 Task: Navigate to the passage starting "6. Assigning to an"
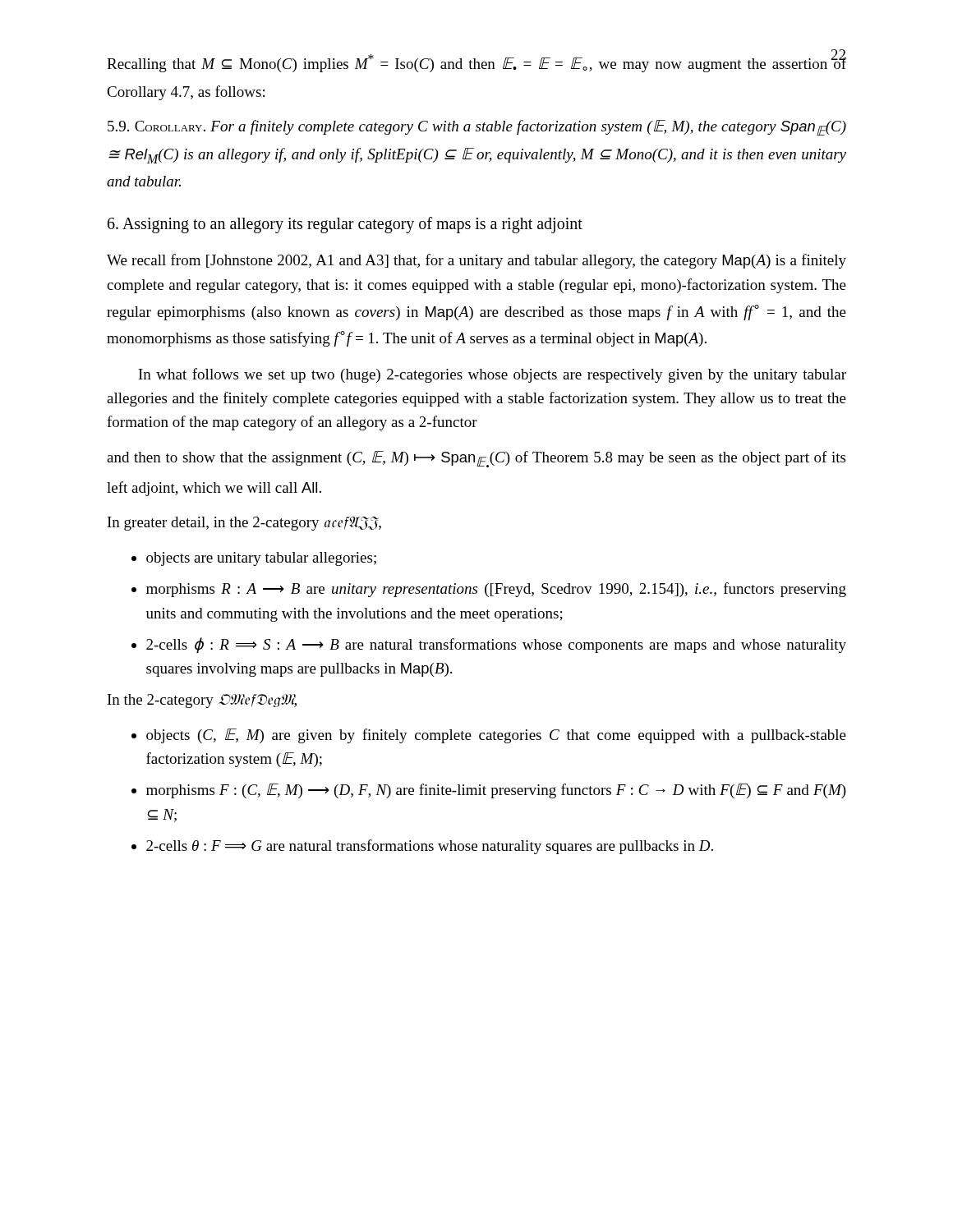[x=345, y=224]
